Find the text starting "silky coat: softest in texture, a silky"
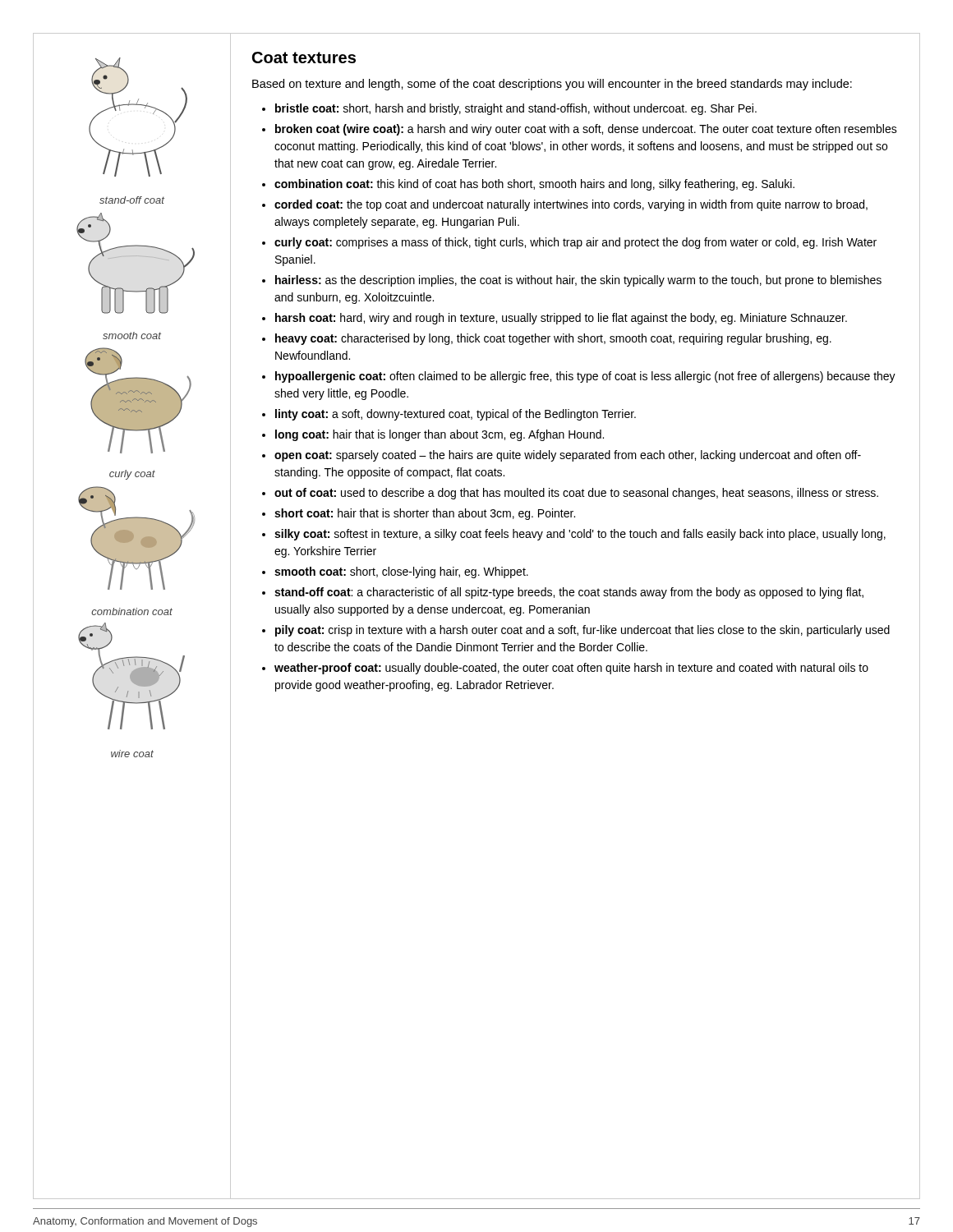Image resolution: width=953 pixels, height=1232 pixels. [580, 542]
